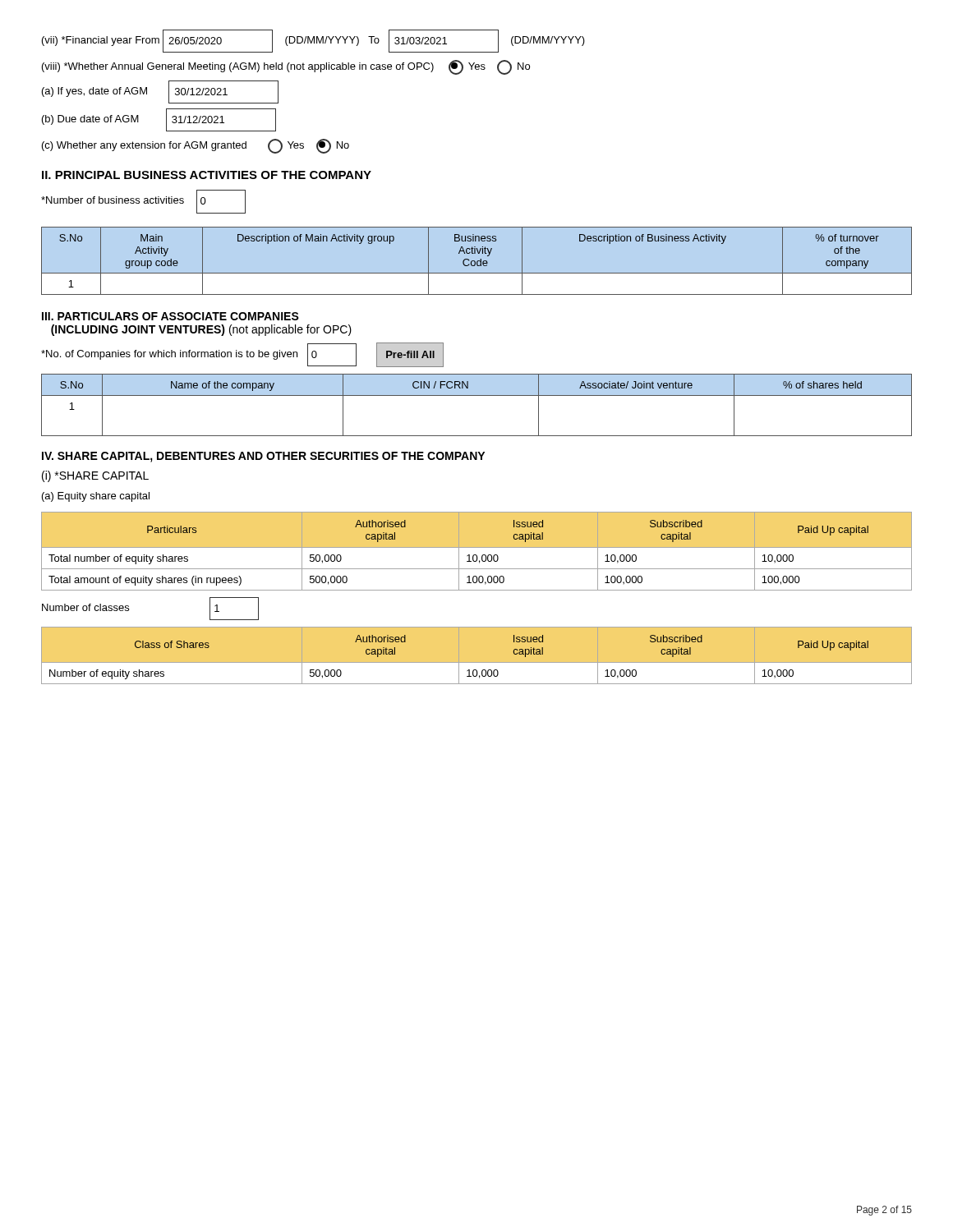Click on the text starting "No. of Companies for"

[x=242, y=355]
